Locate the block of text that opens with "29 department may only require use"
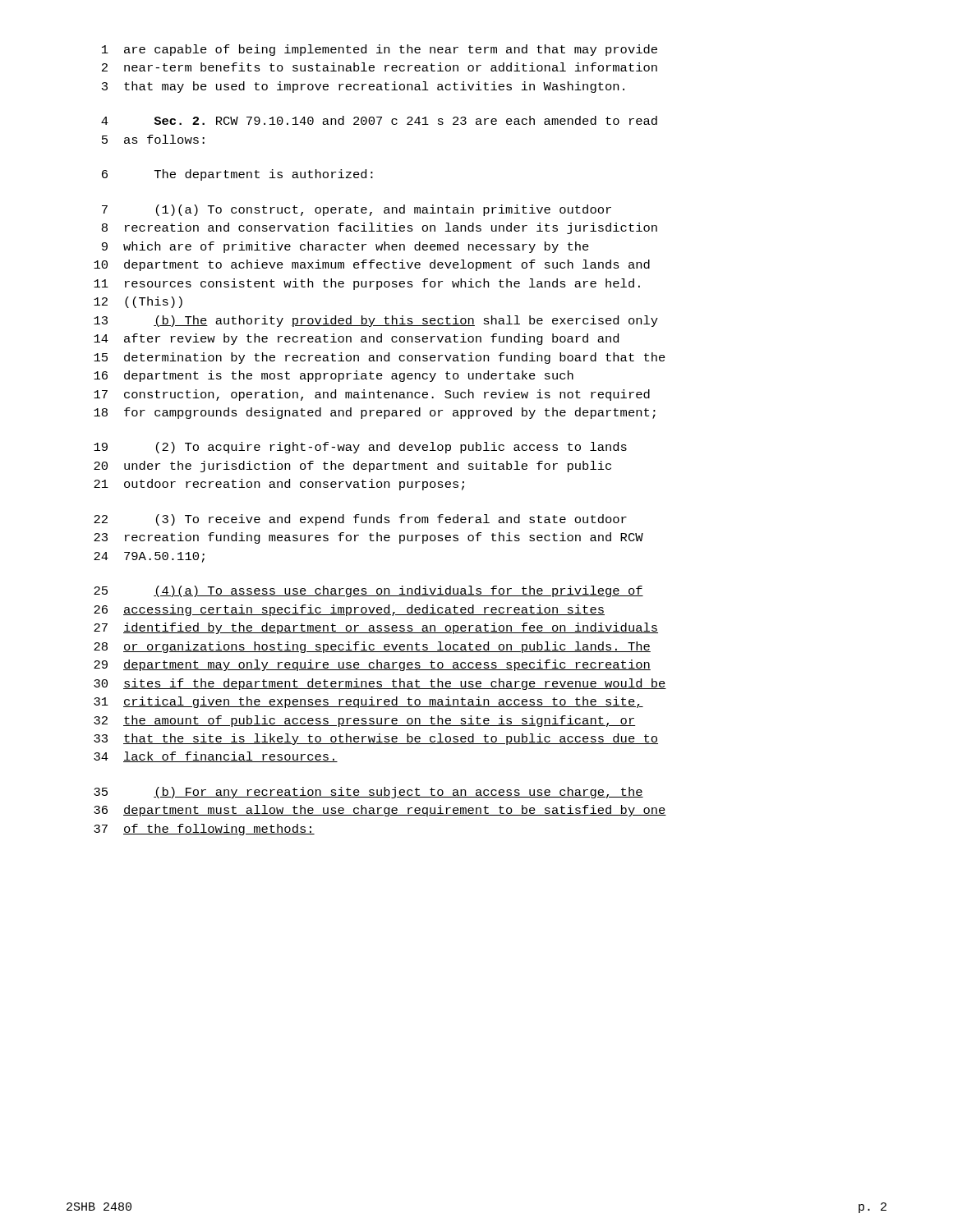The height and width of the screenshot is (1232, 953). (x=476, y=666)
